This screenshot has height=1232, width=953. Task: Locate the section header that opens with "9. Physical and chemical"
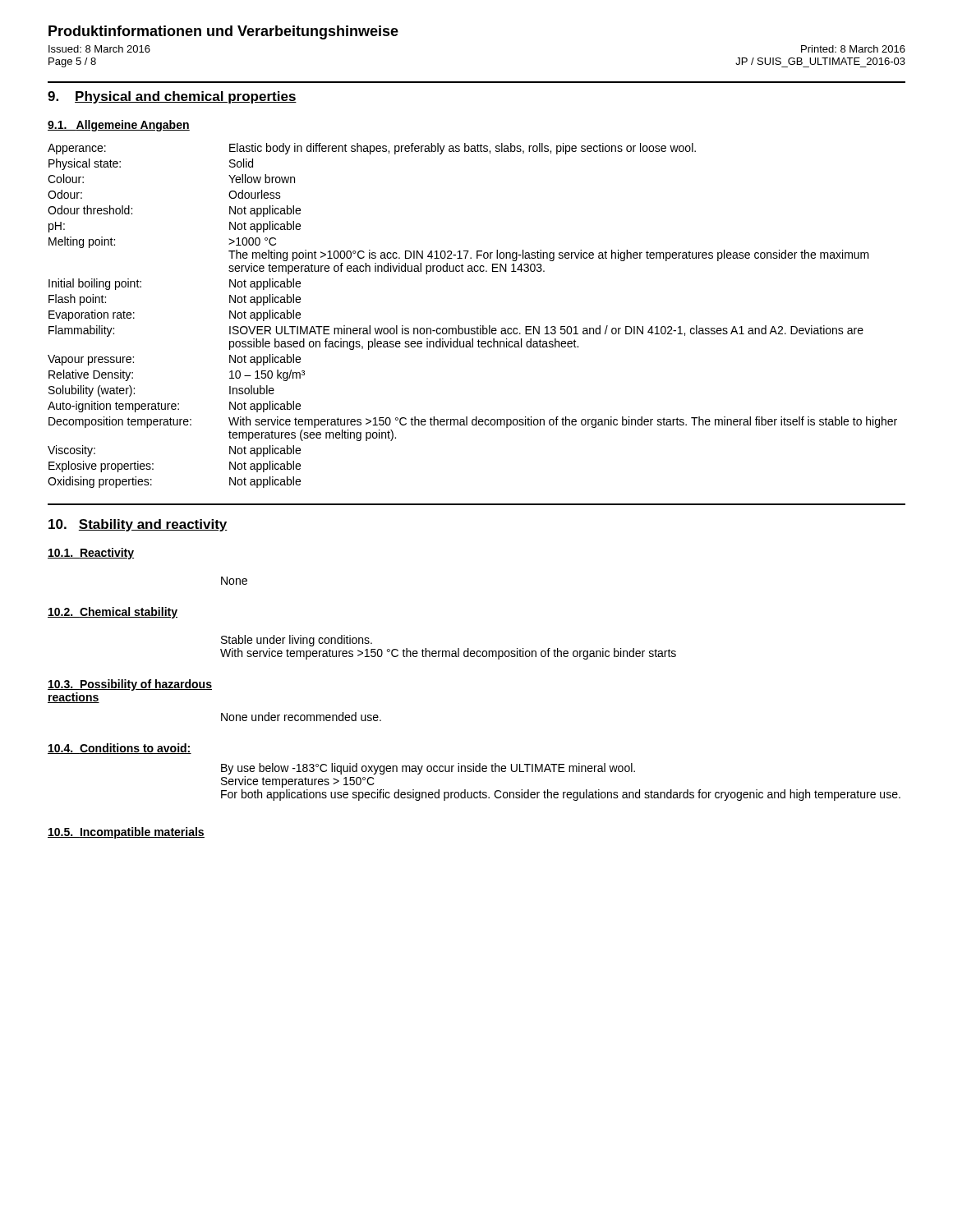172,97
